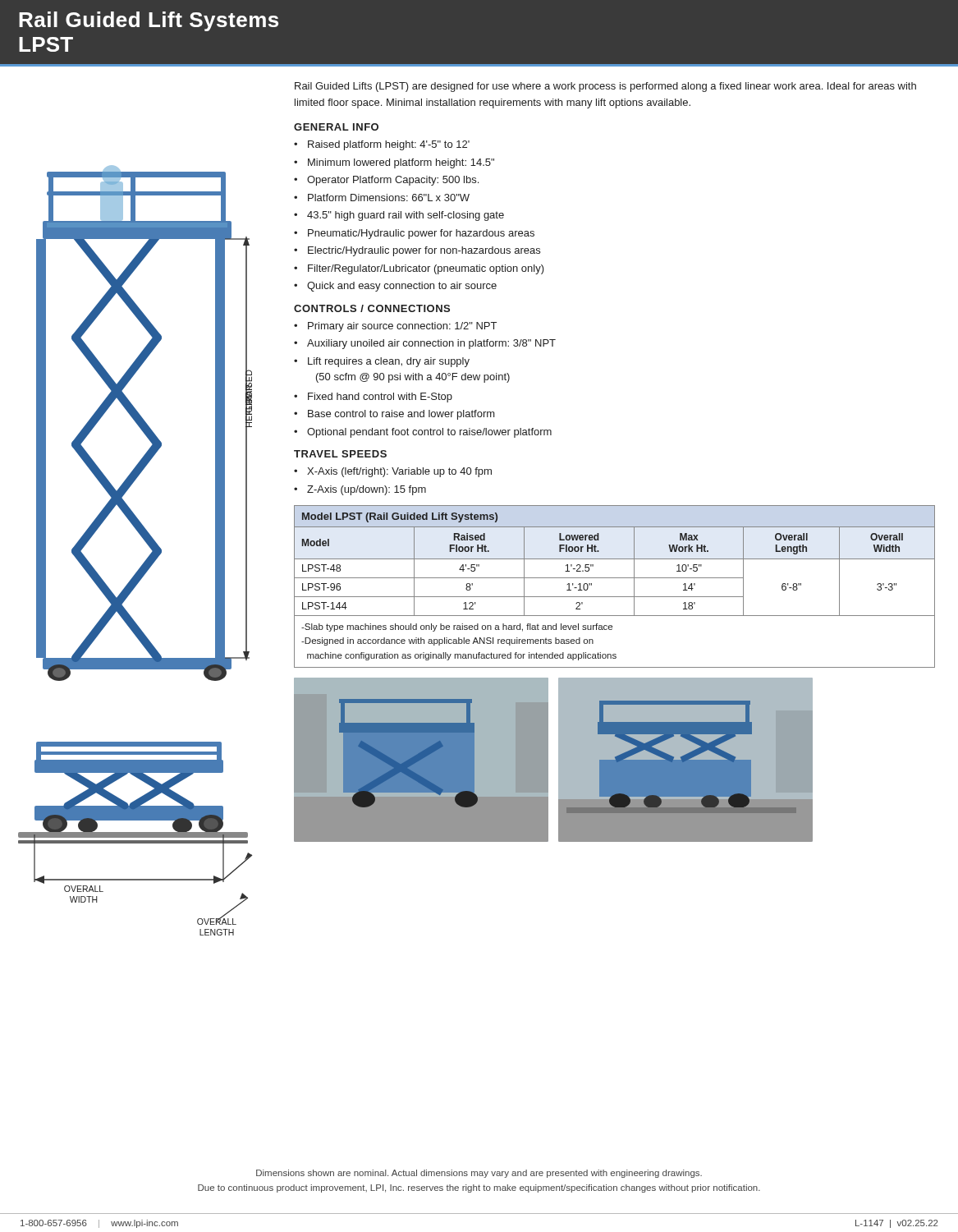The height and width of the screenshot is (1232, 958).
Task: Locate the title that reads "Rail Guided Lift Systems LPST"
Action: (149, 21)
